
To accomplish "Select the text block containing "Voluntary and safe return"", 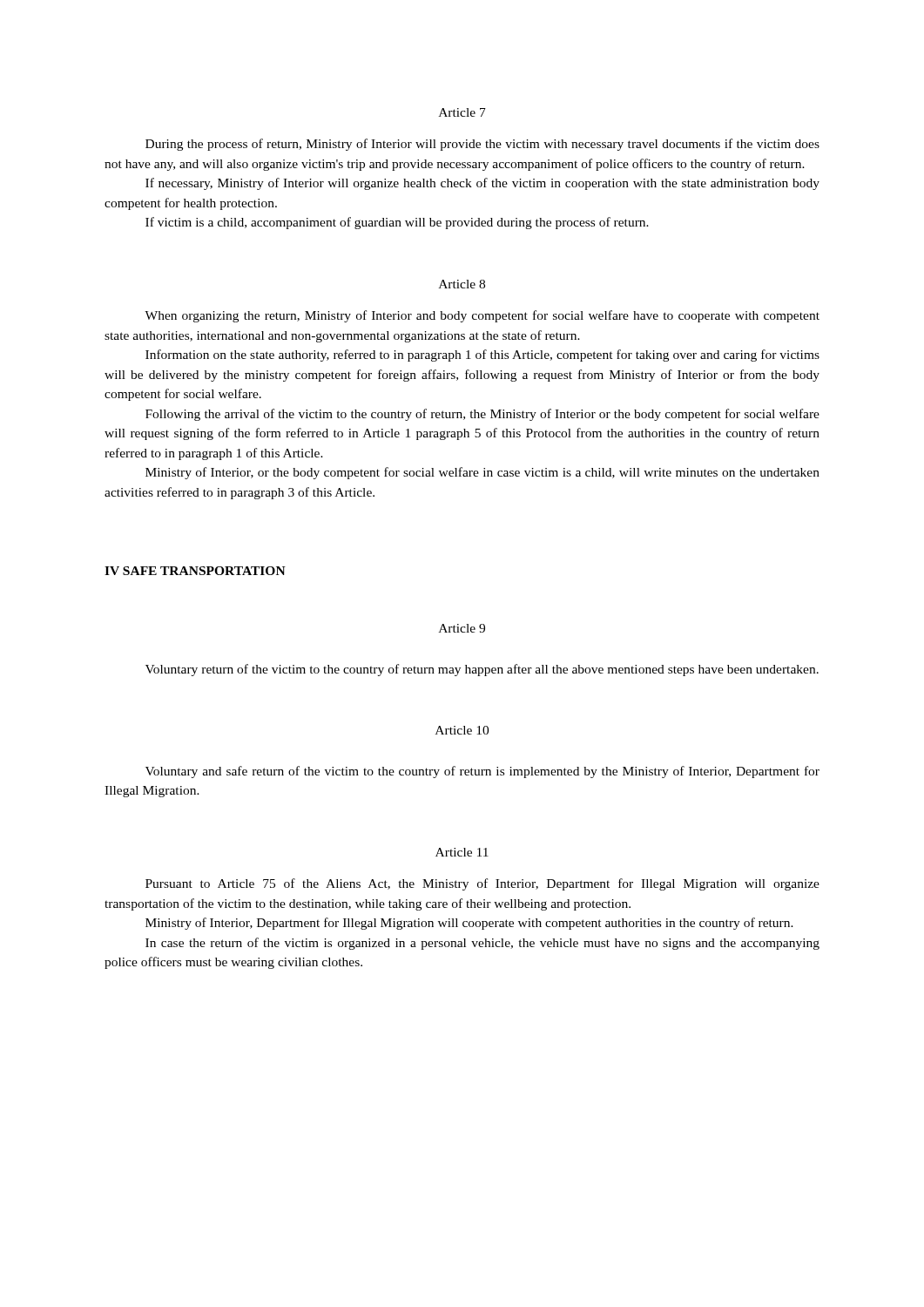I will (462, 781).
